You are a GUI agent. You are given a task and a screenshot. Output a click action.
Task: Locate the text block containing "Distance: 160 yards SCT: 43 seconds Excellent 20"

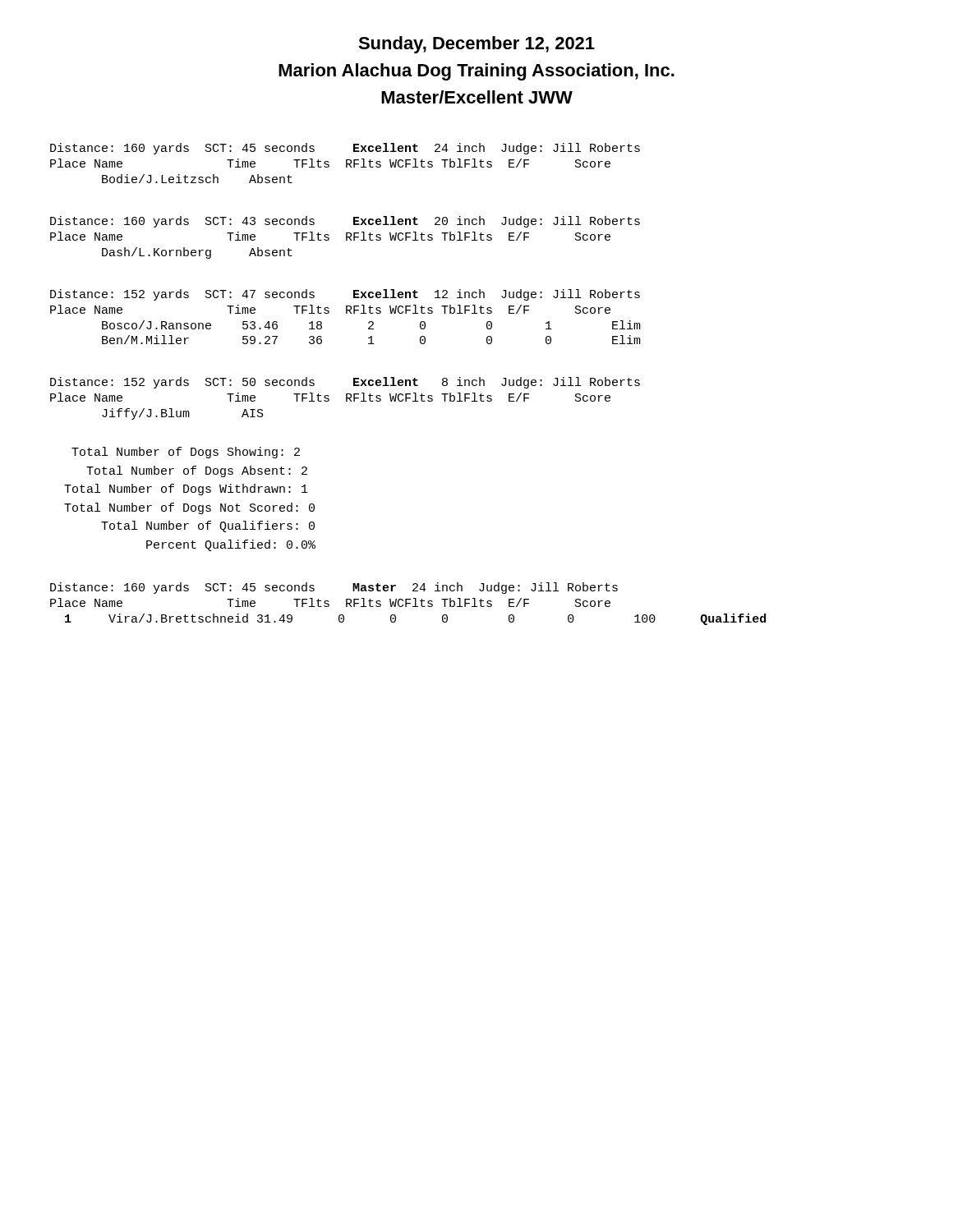click(476, 238)
